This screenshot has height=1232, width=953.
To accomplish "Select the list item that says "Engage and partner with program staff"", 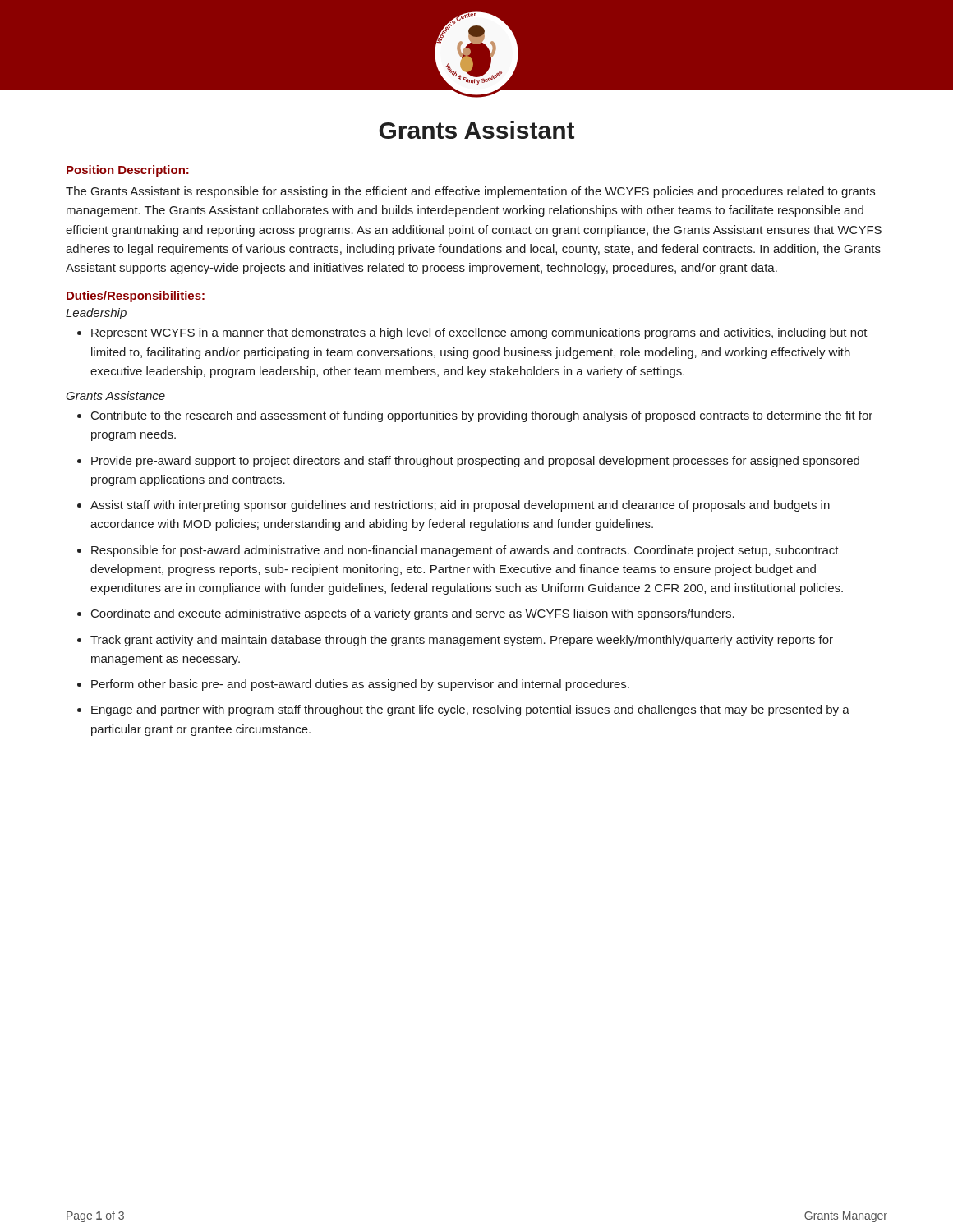I will point(470,719).
